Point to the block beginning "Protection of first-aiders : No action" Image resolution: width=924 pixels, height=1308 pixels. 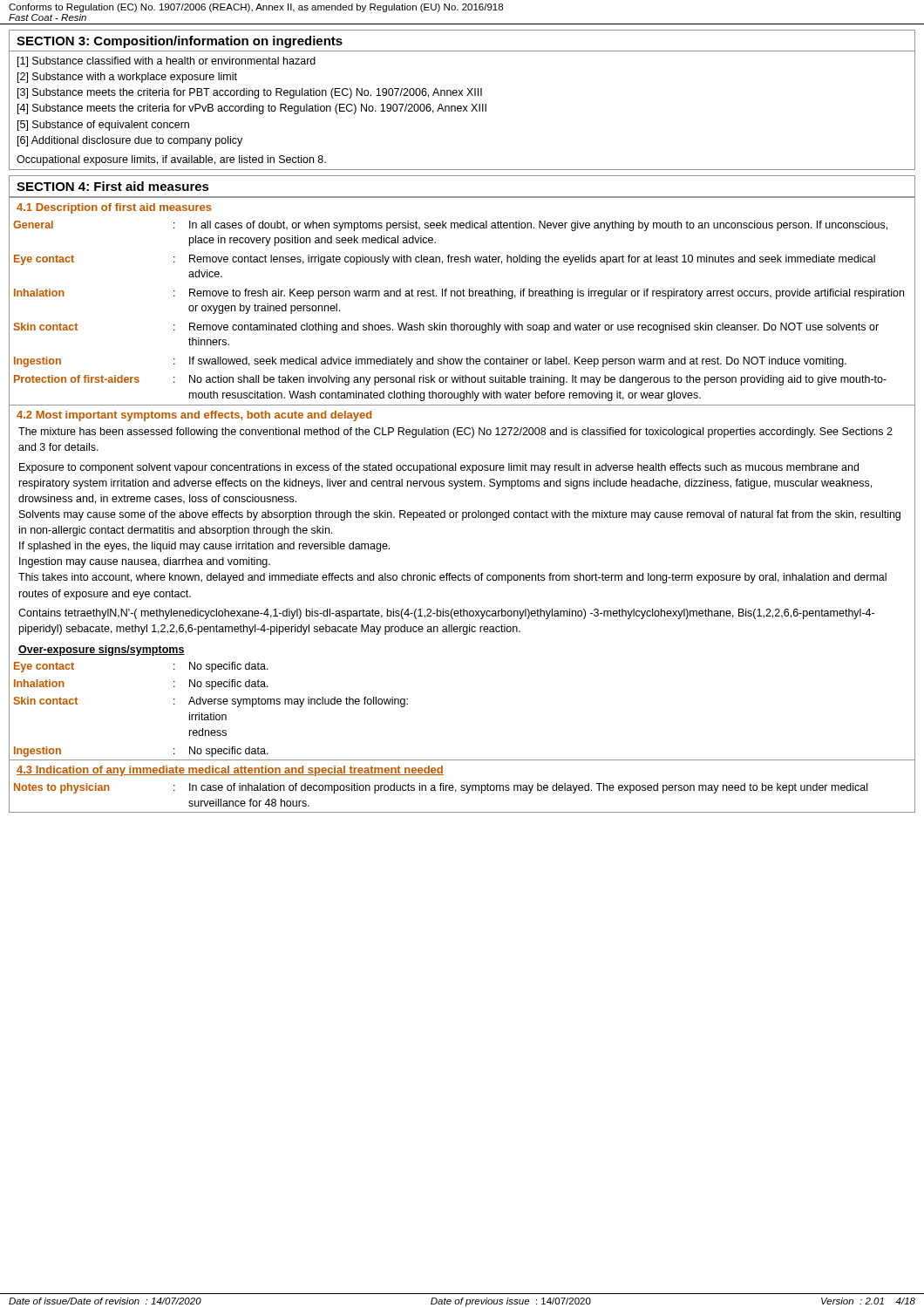point(462,388)
